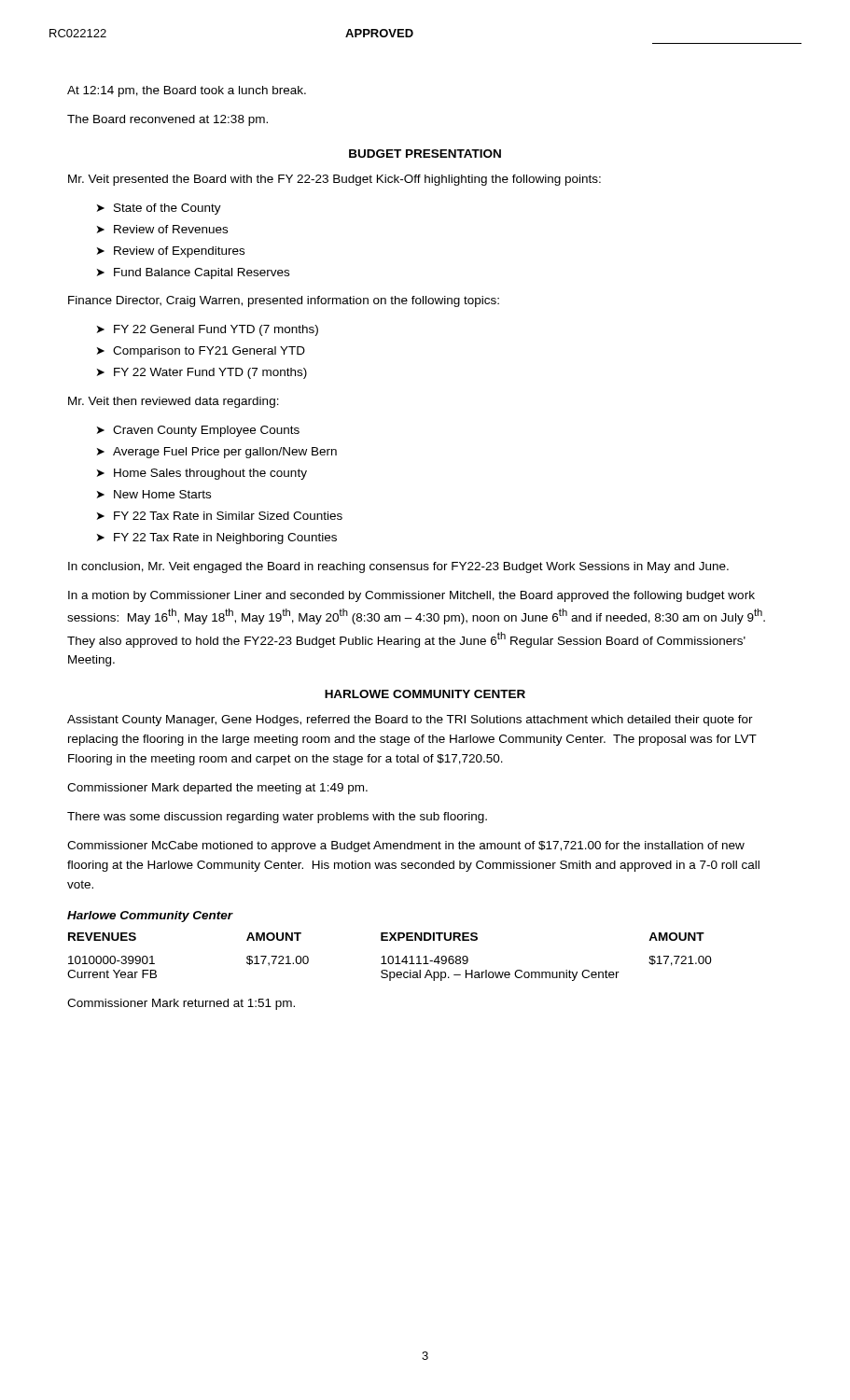850x1400 pixels.
Task: Locate the section header that says "HARLOWE COMMUNITY CENTER"
Action: [x=425, y=694]
